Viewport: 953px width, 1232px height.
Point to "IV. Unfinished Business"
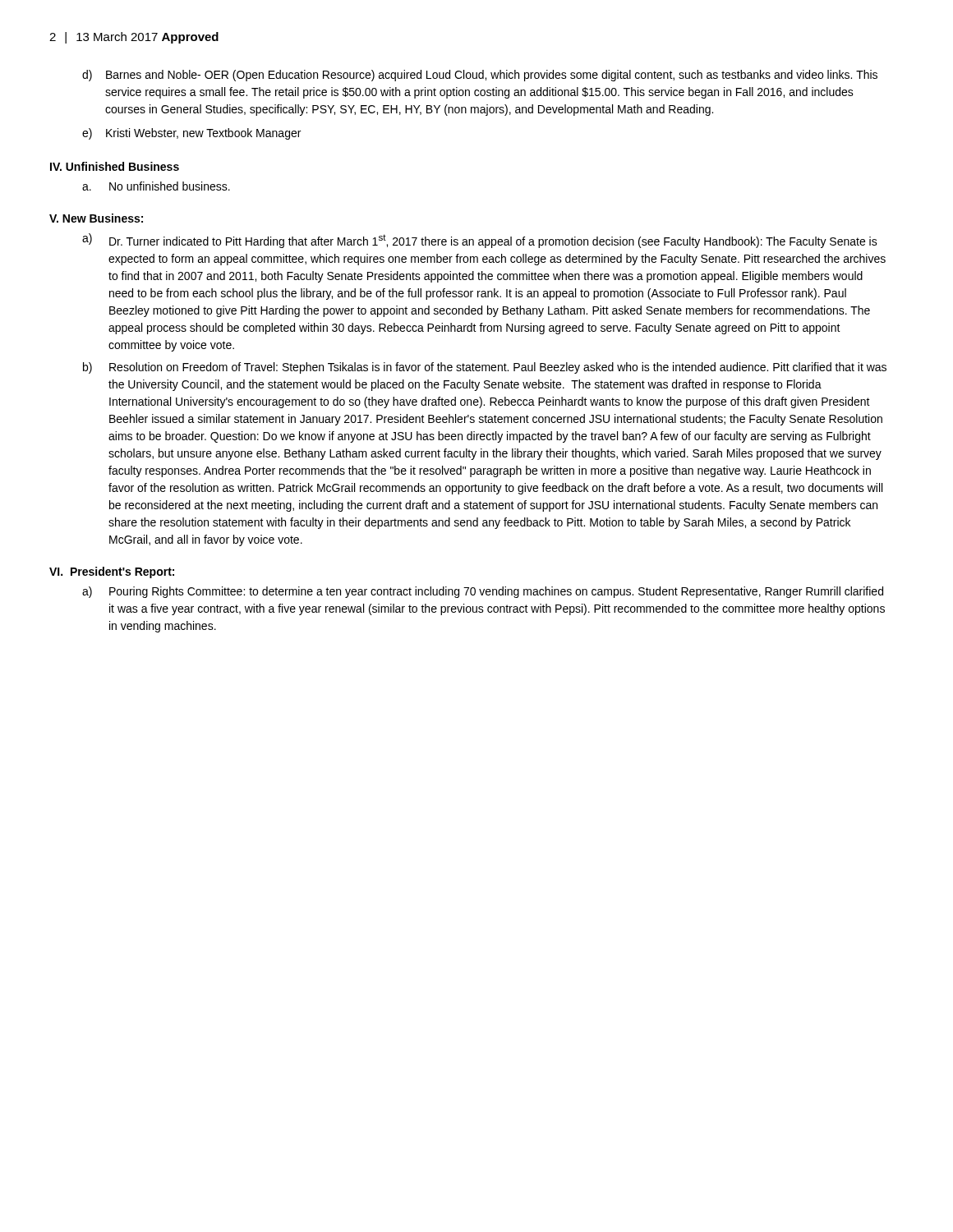[114, 167]
